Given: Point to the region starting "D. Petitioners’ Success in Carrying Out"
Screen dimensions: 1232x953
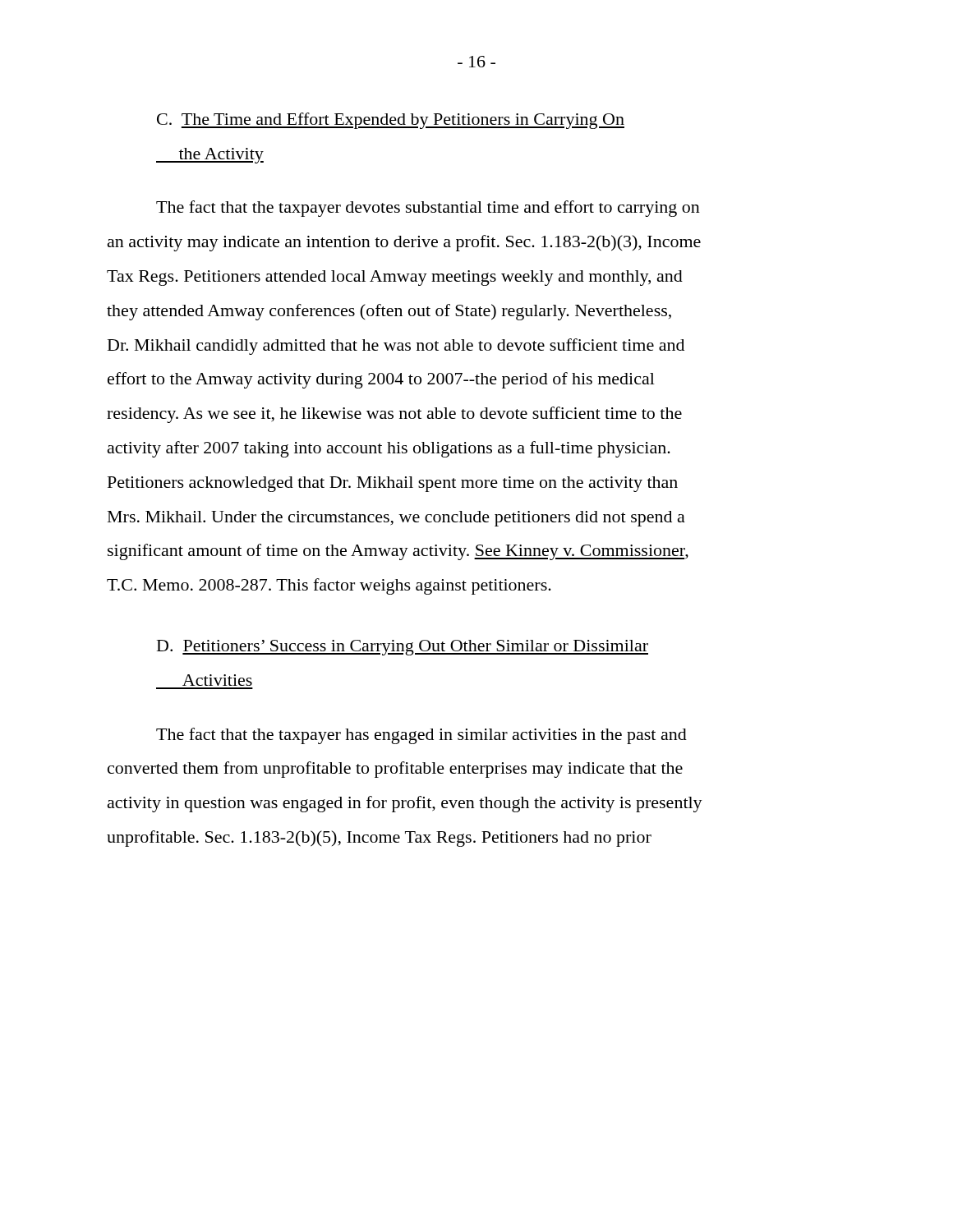Looking at the screenshot, I should coord(402,662).
